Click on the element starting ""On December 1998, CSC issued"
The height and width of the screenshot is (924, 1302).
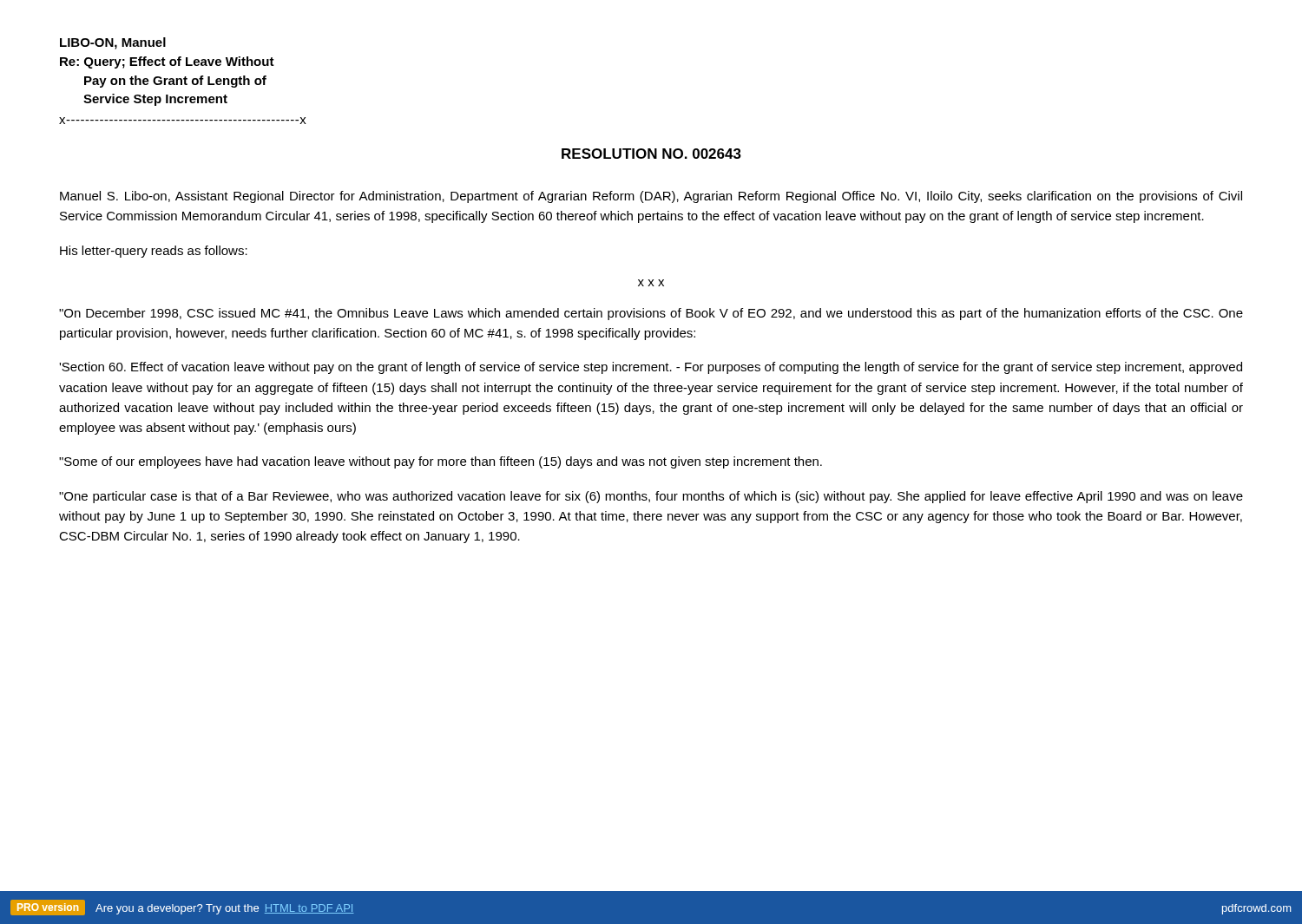(651, 323)
